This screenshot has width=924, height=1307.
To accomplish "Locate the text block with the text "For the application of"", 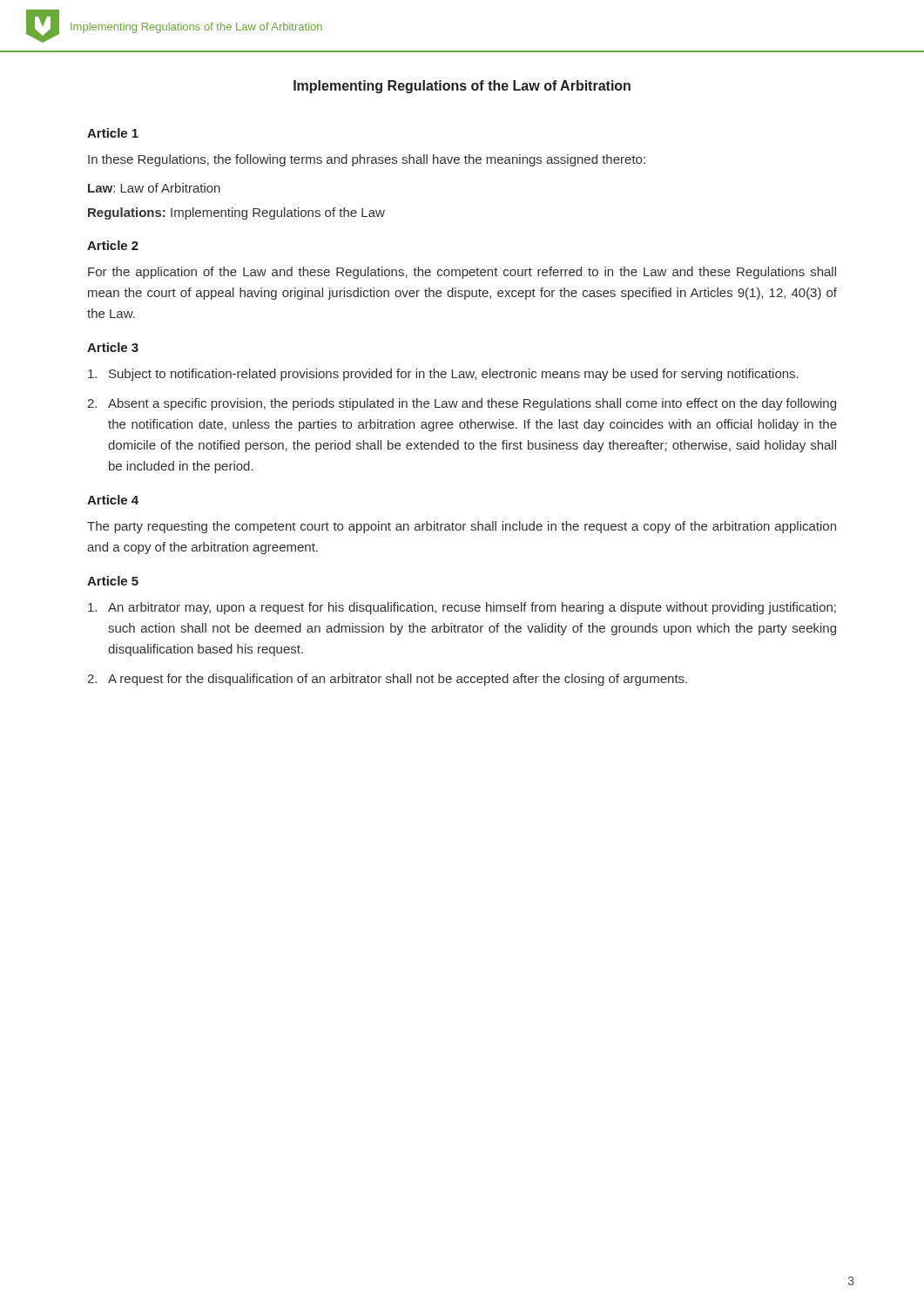I will point(462,292).
